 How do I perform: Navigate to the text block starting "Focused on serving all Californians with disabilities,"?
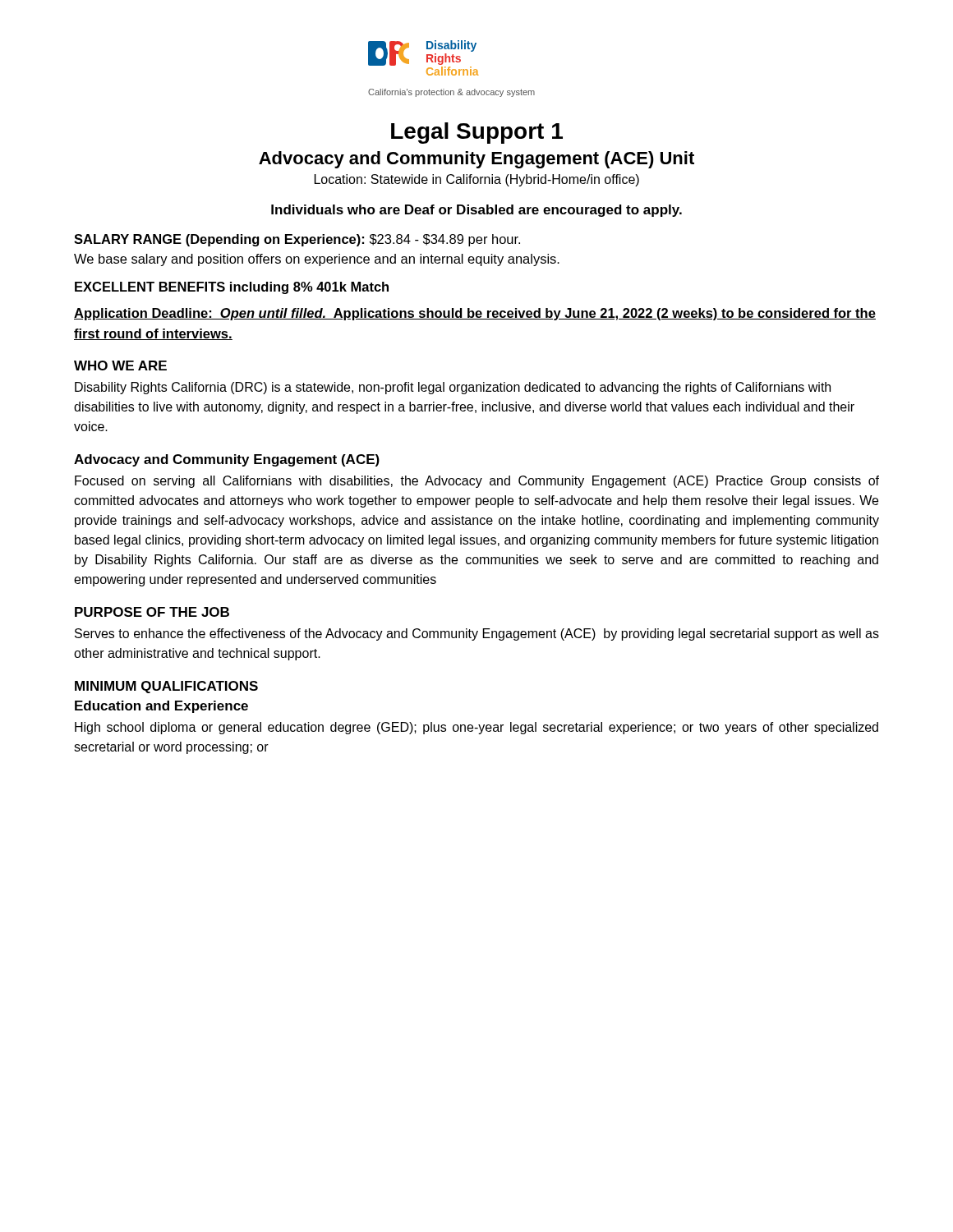coord(476,530)
